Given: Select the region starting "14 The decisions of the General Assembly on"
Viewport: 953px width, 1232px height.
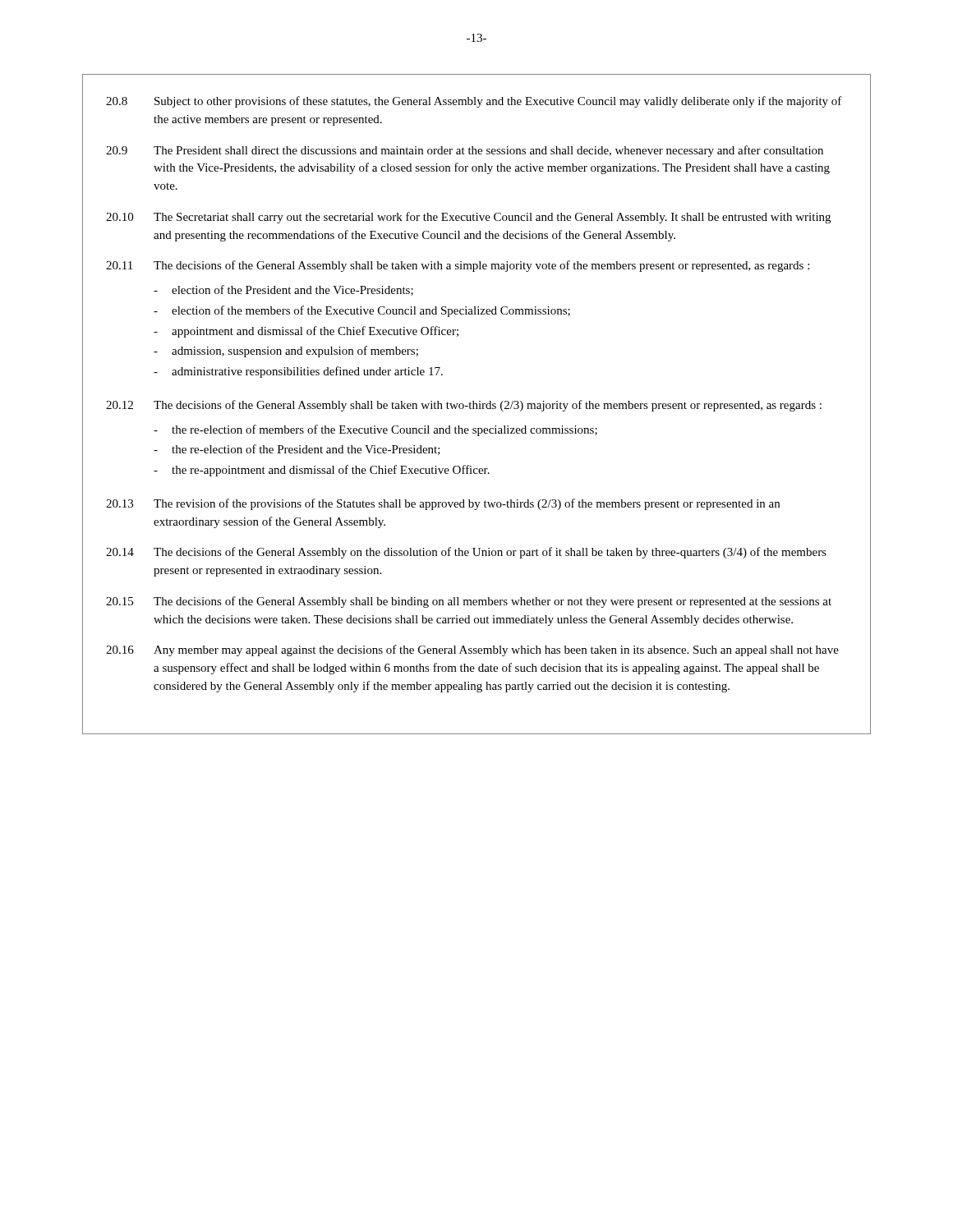Looking at the screenshot, I should tap(476, 562).
